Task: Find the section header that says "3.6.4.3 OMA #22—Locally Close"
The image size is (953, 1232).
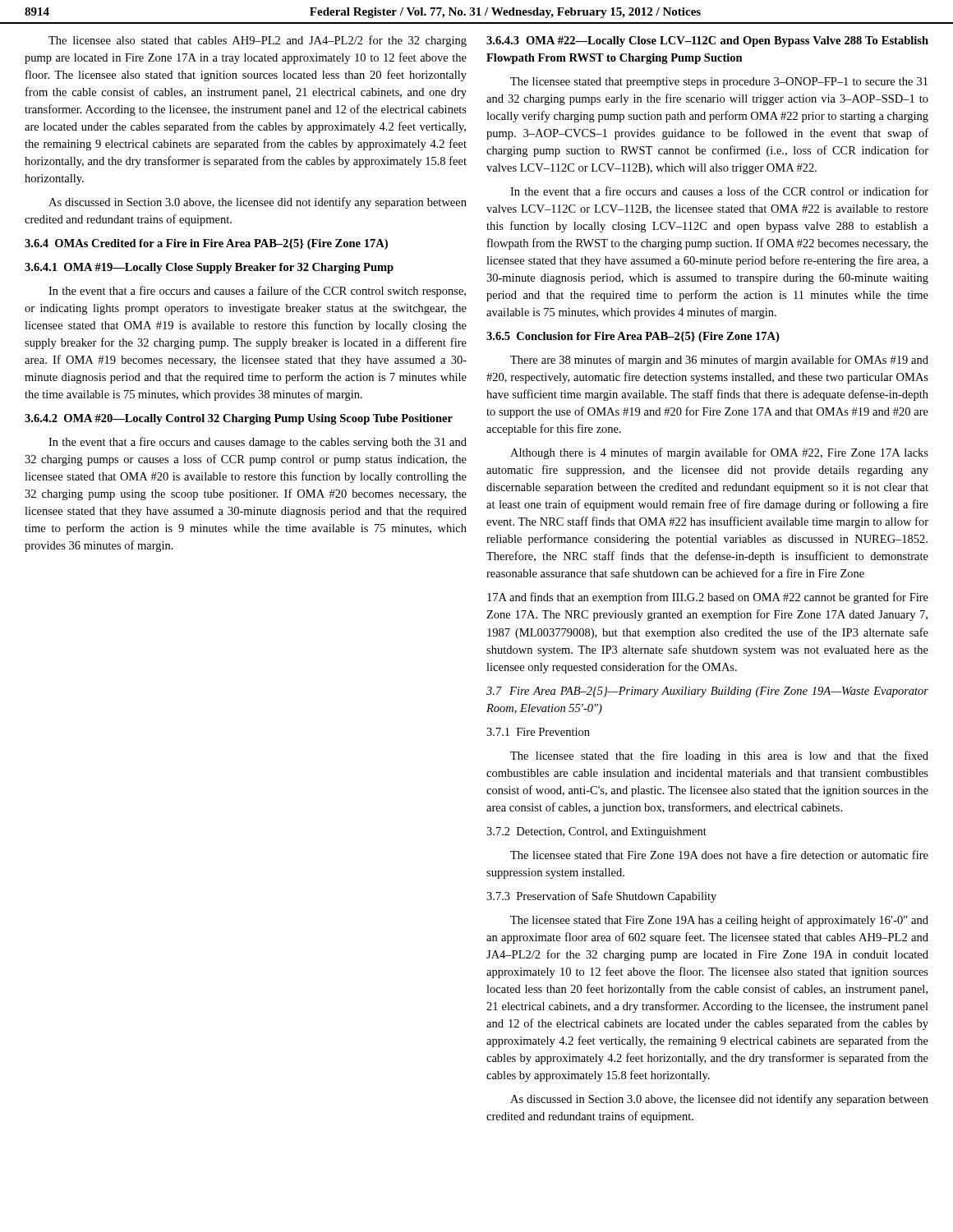Action: pyautogui.click(x=707, y=49)
